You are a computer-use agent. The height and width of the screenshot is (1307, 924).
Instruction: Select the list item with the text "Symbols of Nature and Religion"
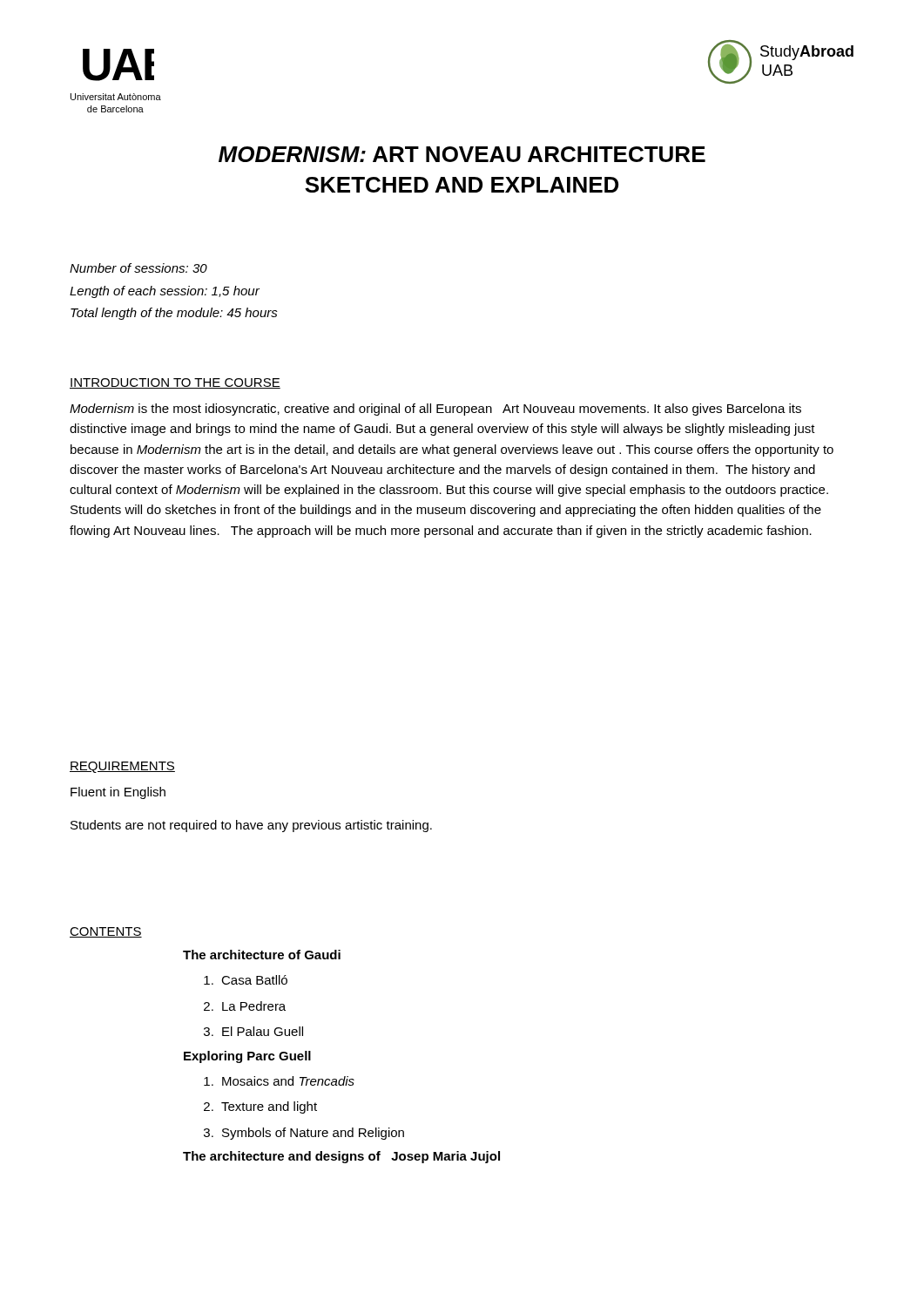[304, 1134]
